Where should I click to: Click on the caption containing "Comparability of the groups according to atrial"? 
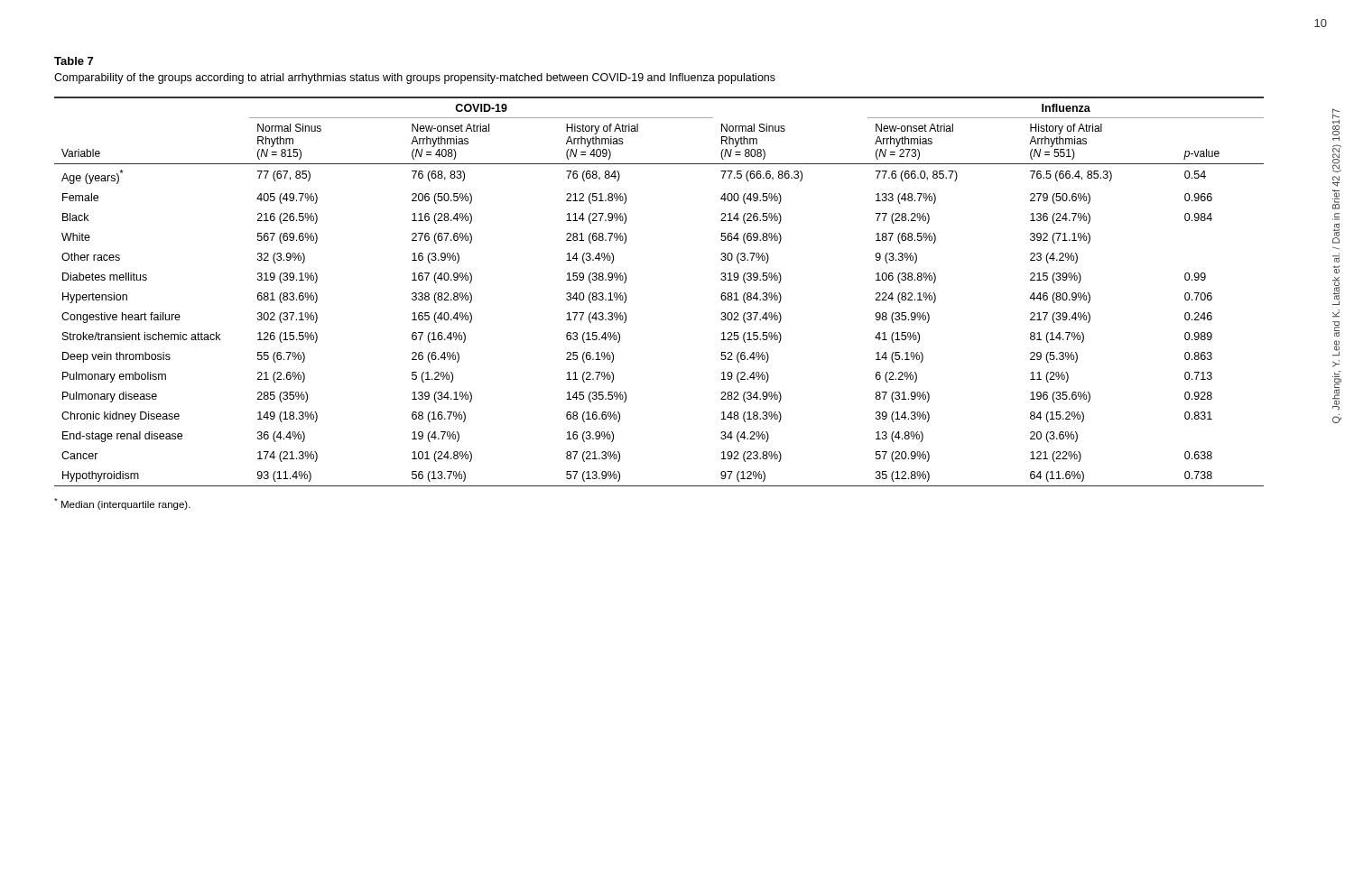coord(415,78)
